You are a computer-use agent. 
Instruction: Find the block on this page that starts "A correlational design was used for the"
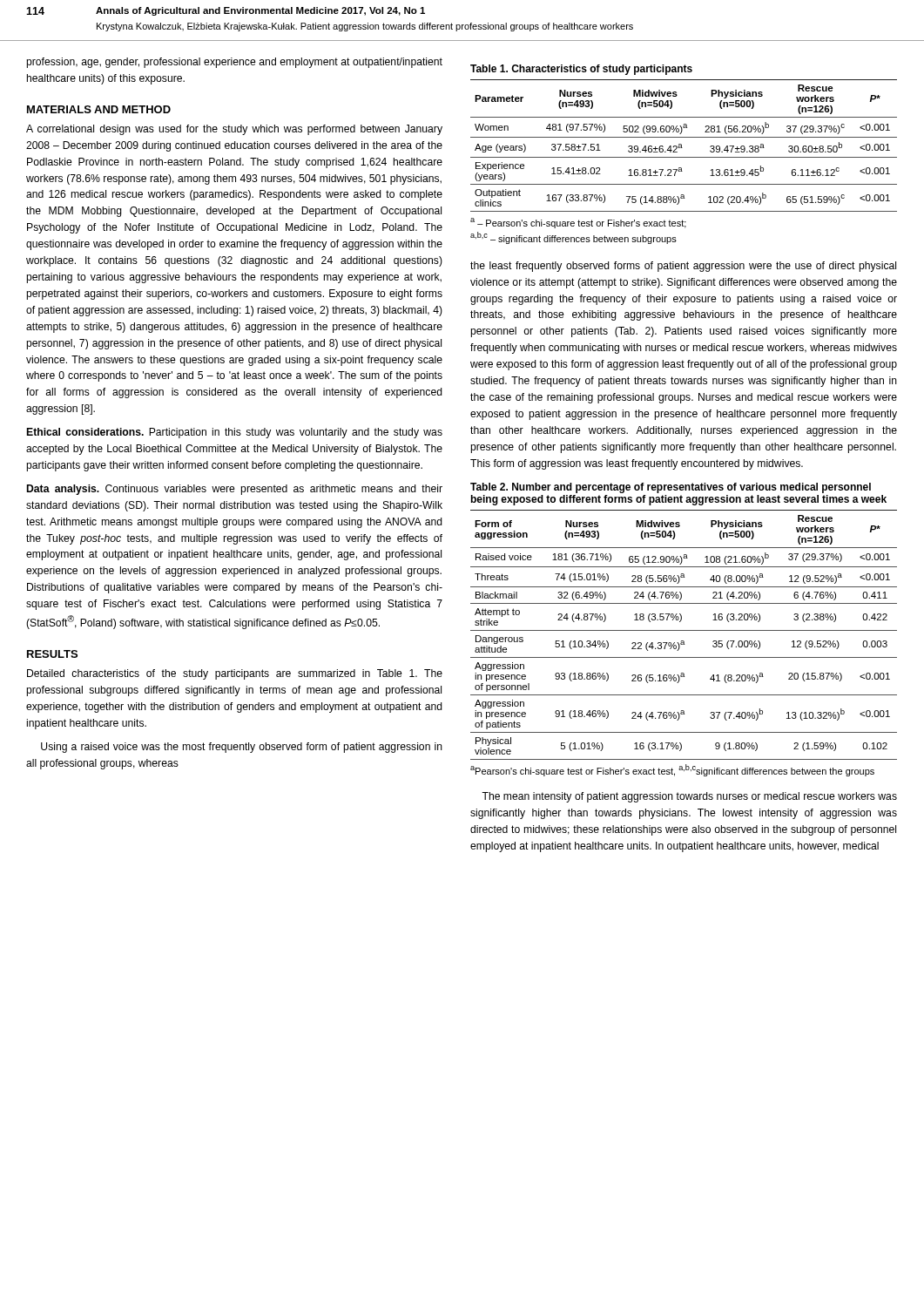click(234, 269)
